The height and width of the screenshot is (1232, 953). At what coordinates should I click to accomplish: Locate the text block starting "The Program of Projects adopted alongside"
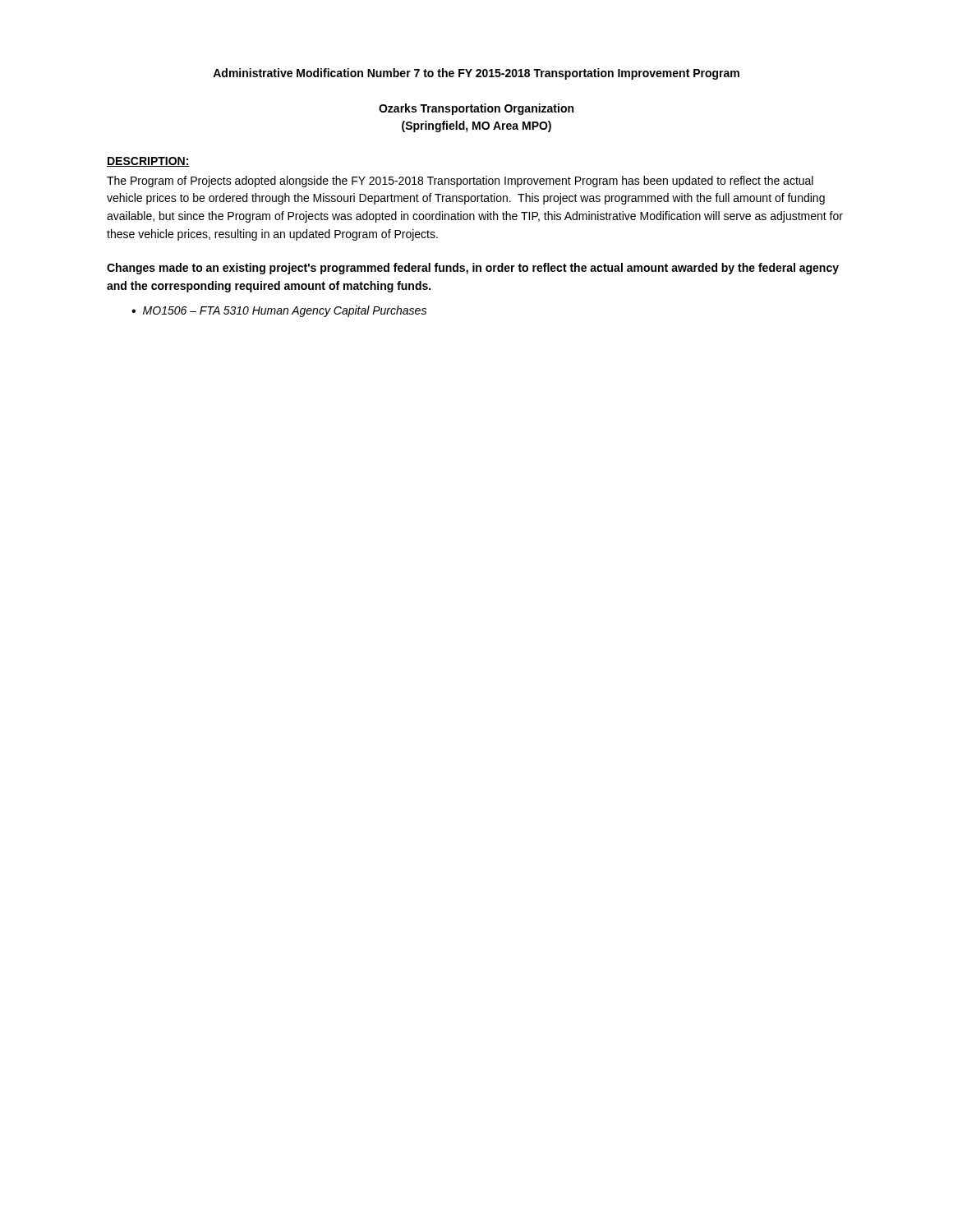point(475,207)
